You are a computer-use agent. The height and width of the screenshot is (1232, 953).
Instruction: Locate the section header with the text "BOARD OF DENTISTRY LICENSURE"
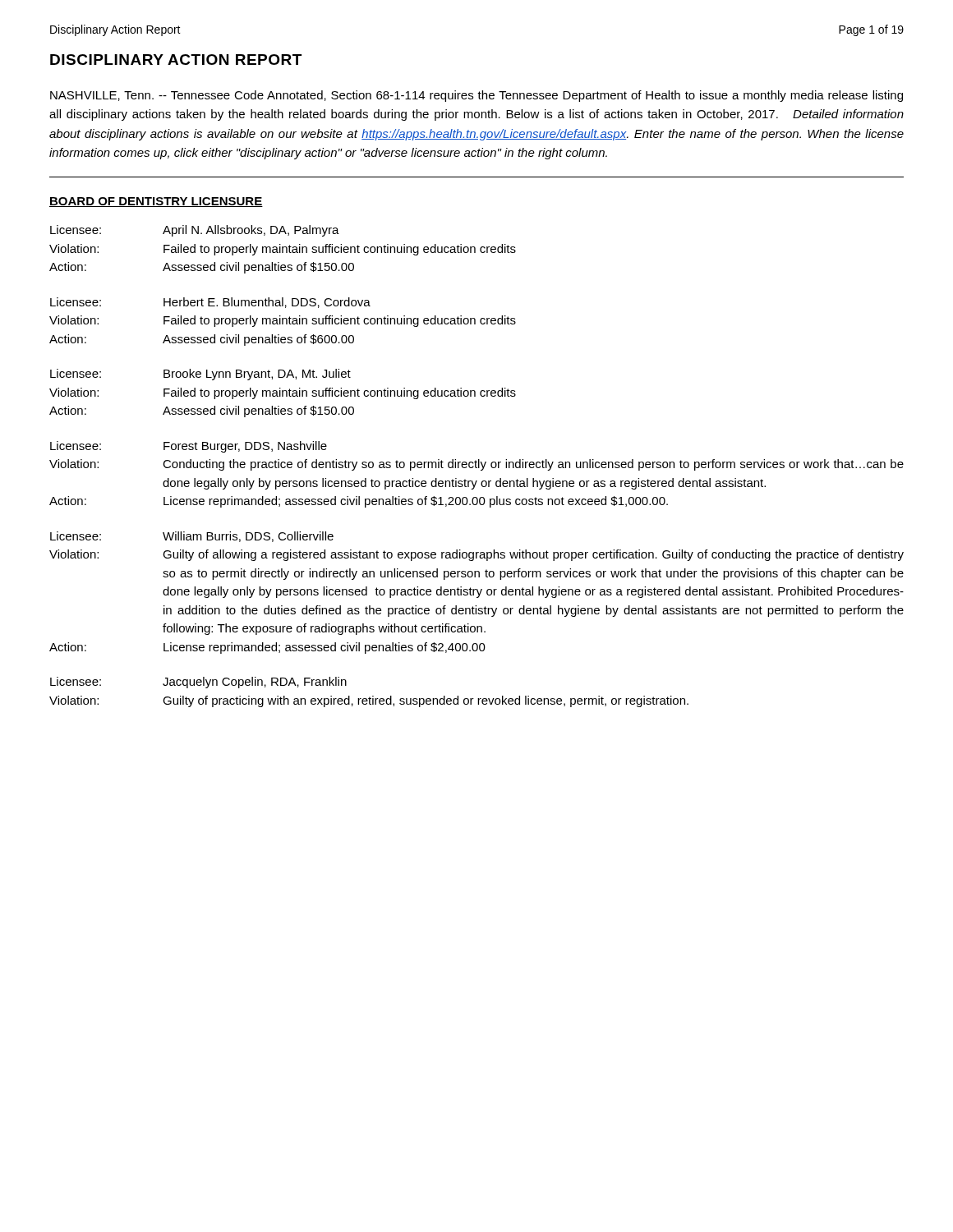[156, 202]
